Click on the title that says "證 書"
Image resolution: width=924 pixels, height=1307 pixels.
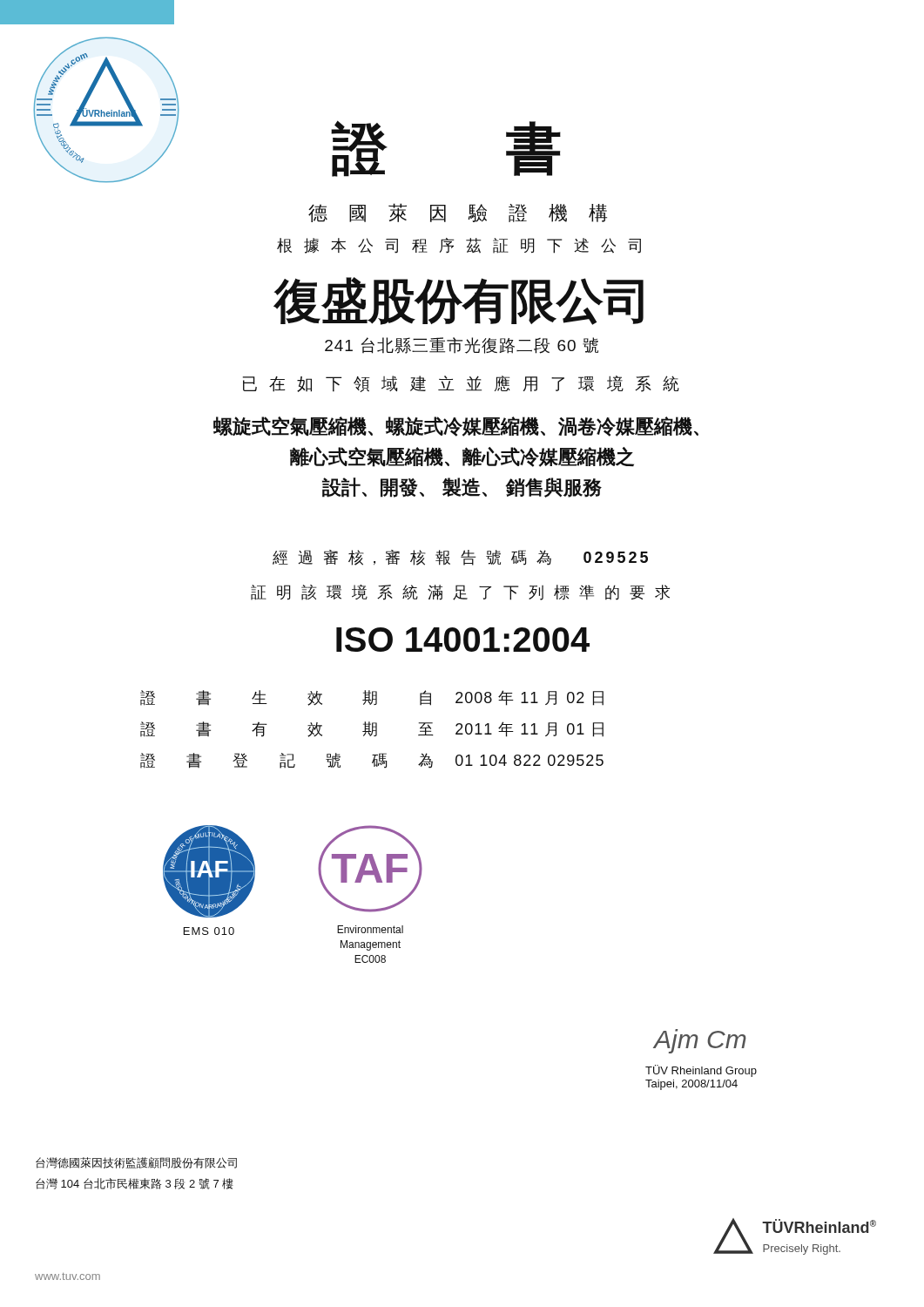[359, 149]
